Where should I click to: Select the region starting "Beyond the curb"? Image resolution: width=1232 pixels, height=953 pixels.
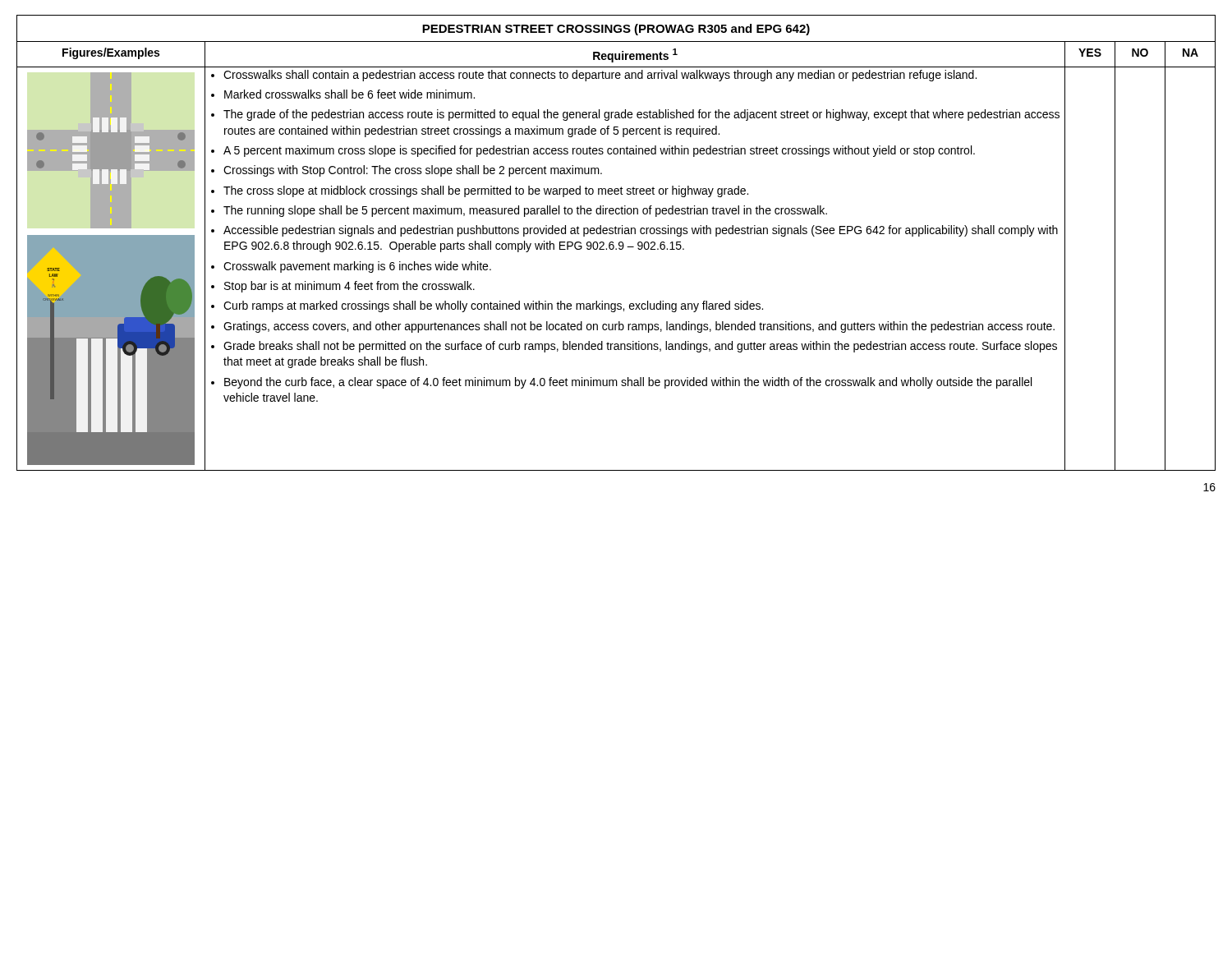pos(628,390)
